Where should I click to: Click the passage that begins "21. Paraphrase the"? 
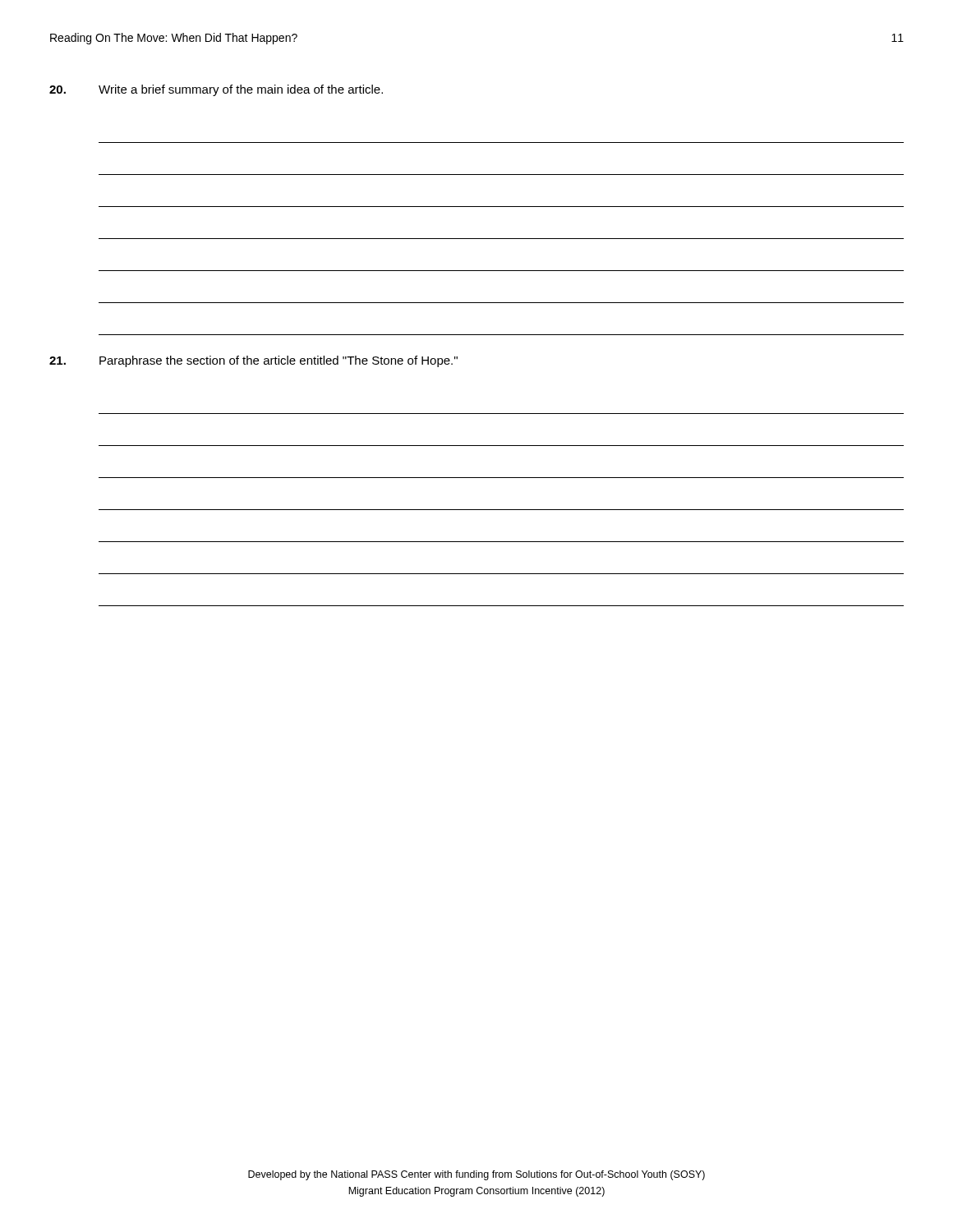click(x=253, y=361)
